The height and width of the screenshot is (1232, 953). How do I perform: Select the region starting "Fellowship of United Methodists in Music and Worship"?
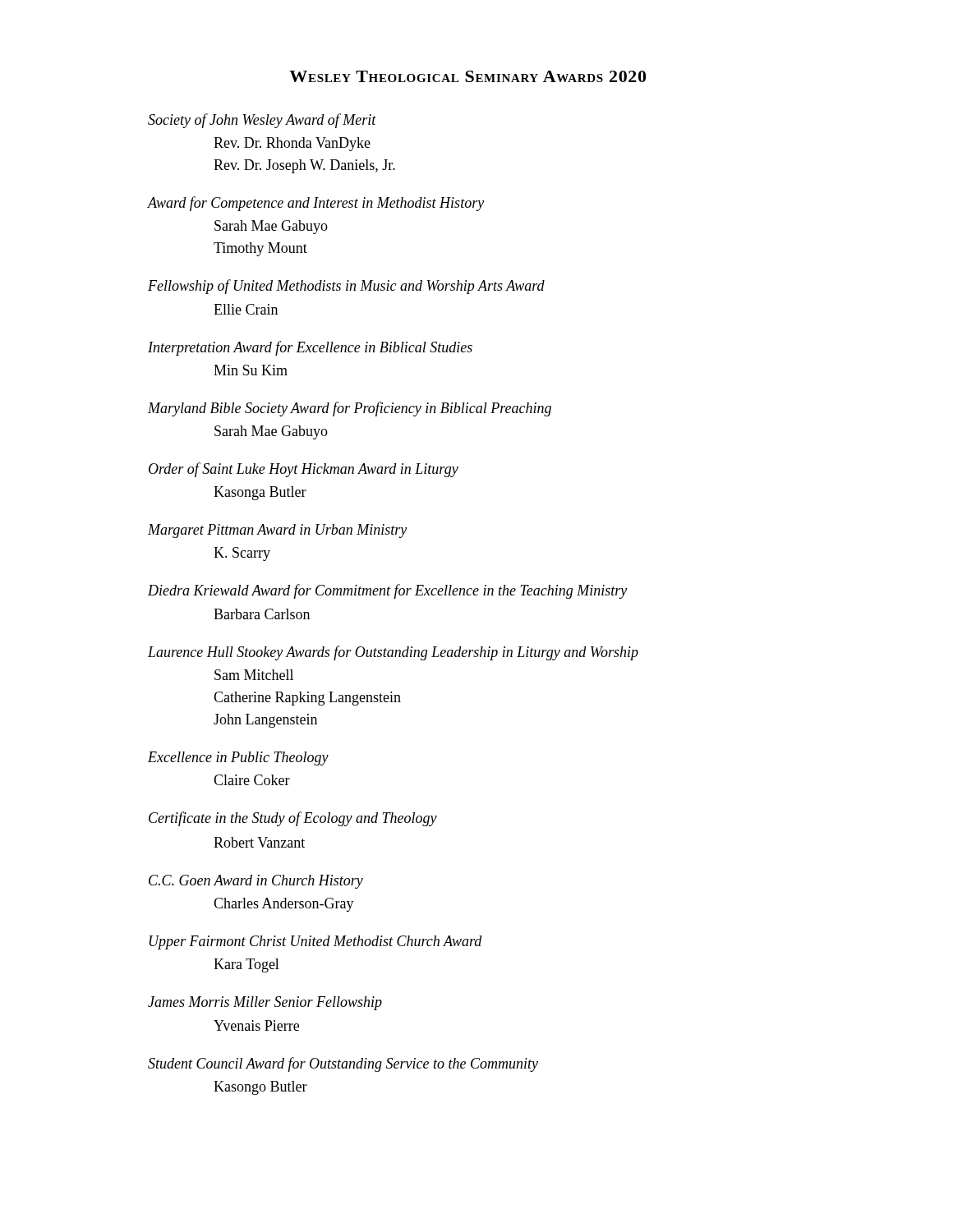[468, 299]
